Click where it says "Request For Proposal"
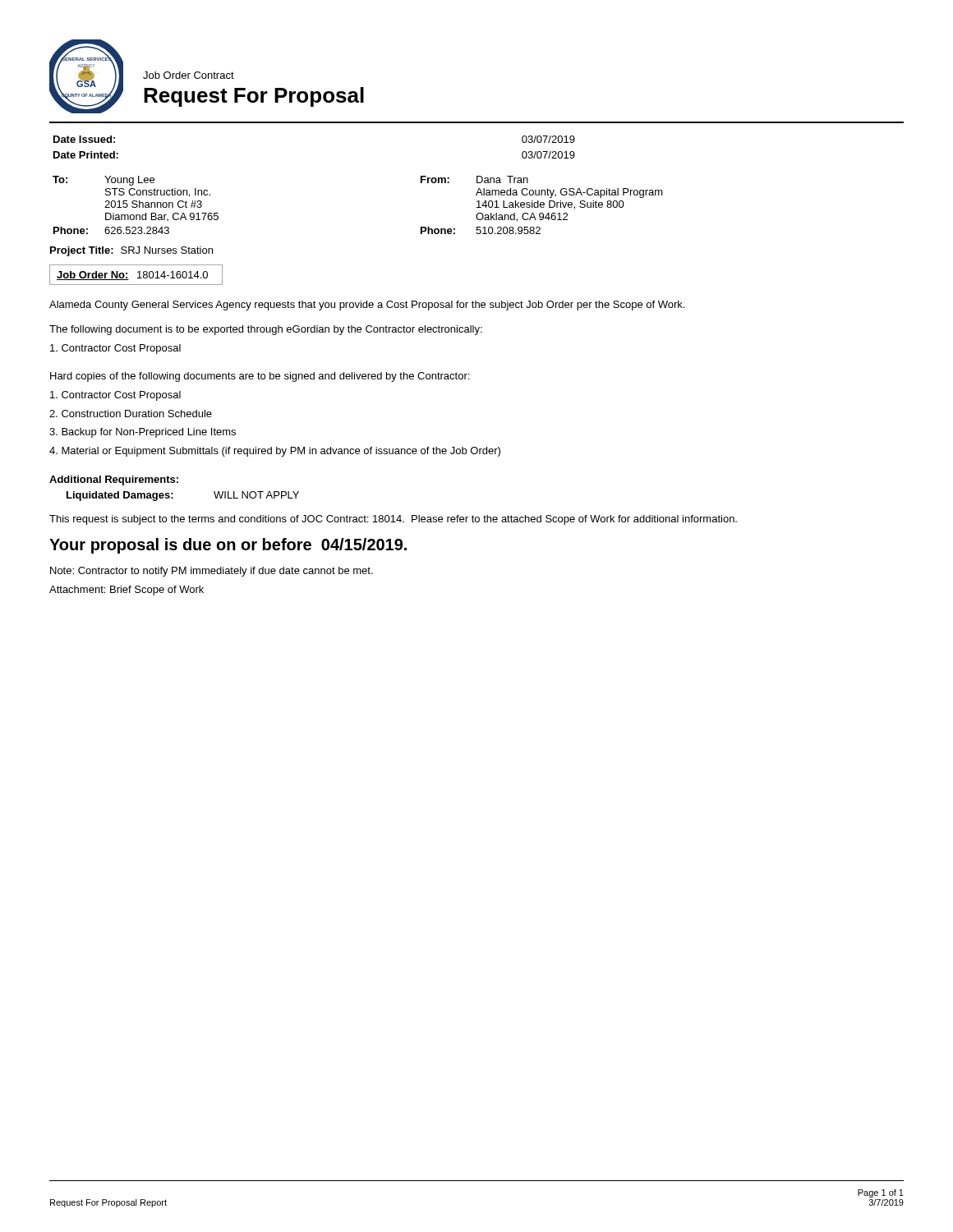Viewport: 953px width, 1232px height. [x=254, y=95]
